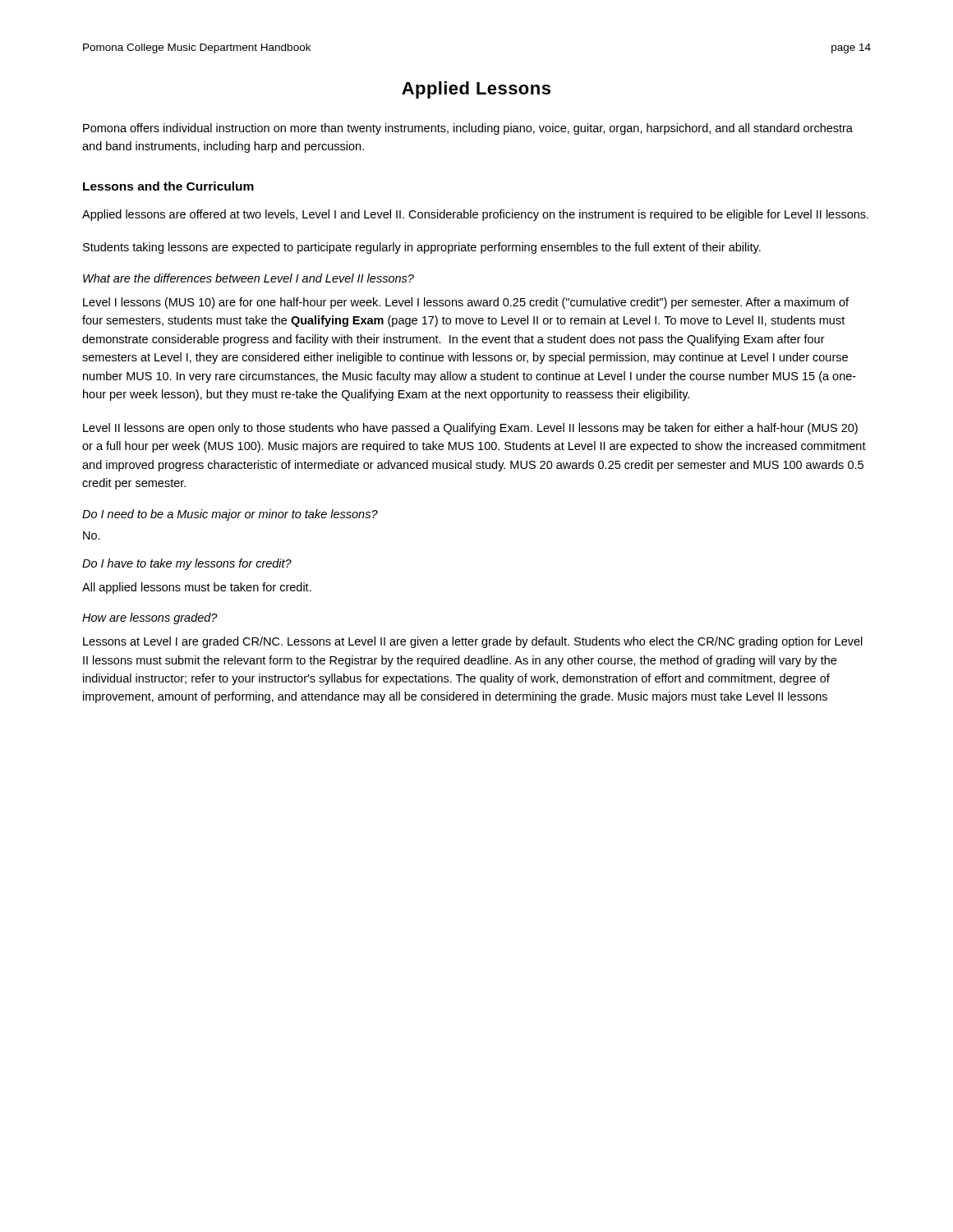Viewport: 953px width, 1232px height.
Task: Locate the region starting "Do I have to take my lessons"
Action: point(187,563)
